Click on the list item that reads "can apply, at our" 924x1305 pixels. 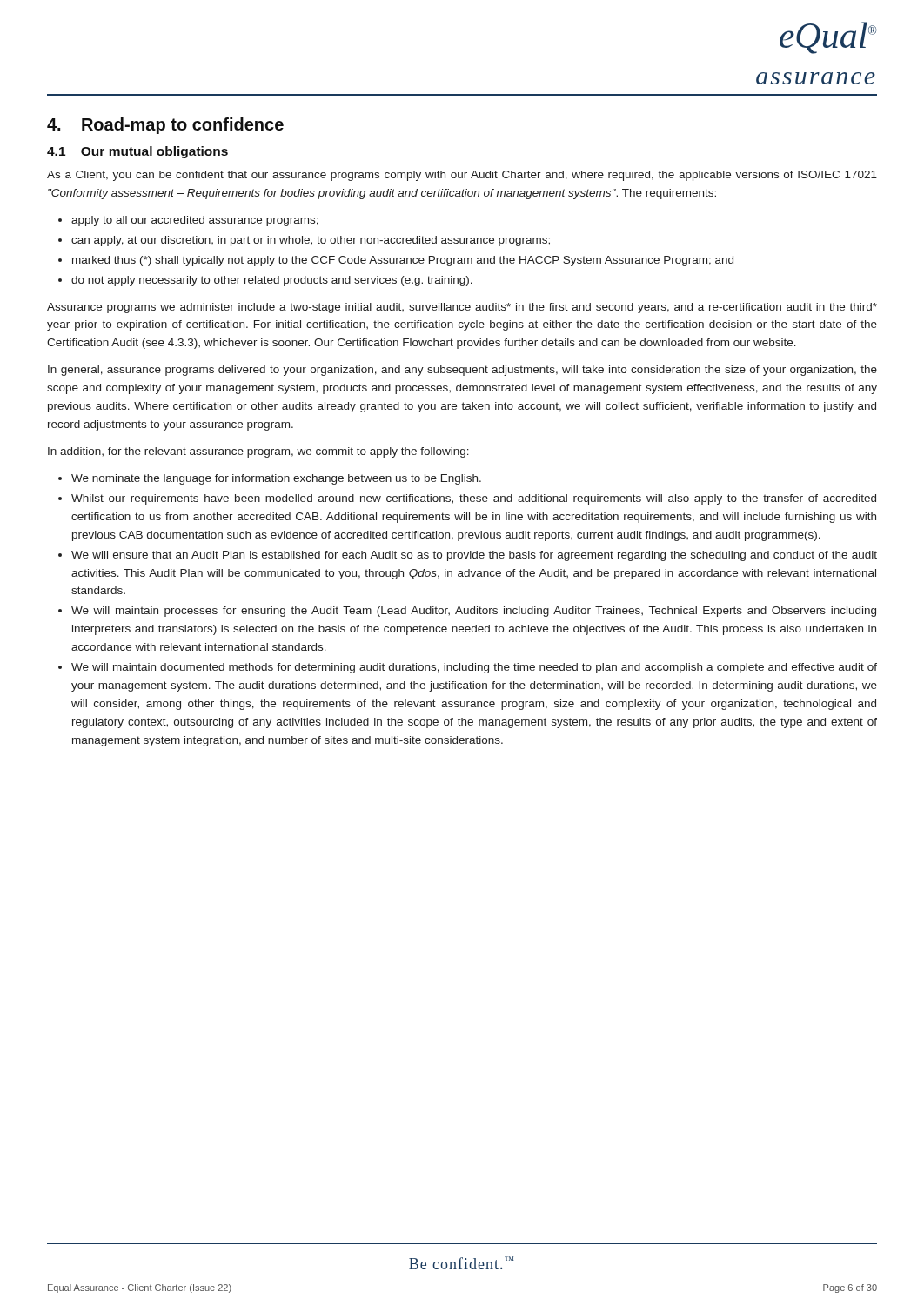tap(311, 239)
